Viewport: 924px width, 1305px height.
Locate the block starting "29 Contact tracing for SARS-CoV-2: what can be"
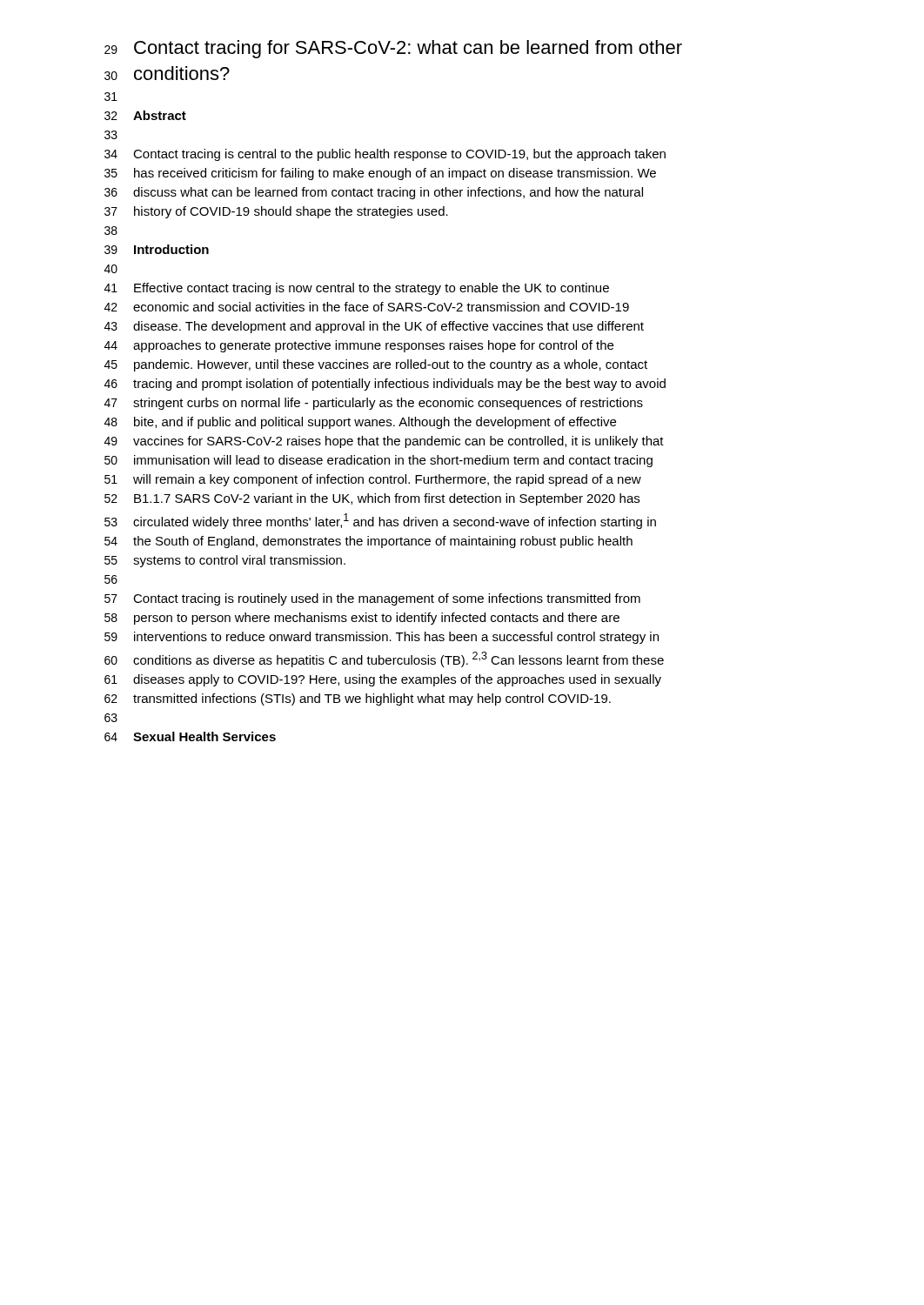[471, 61]
